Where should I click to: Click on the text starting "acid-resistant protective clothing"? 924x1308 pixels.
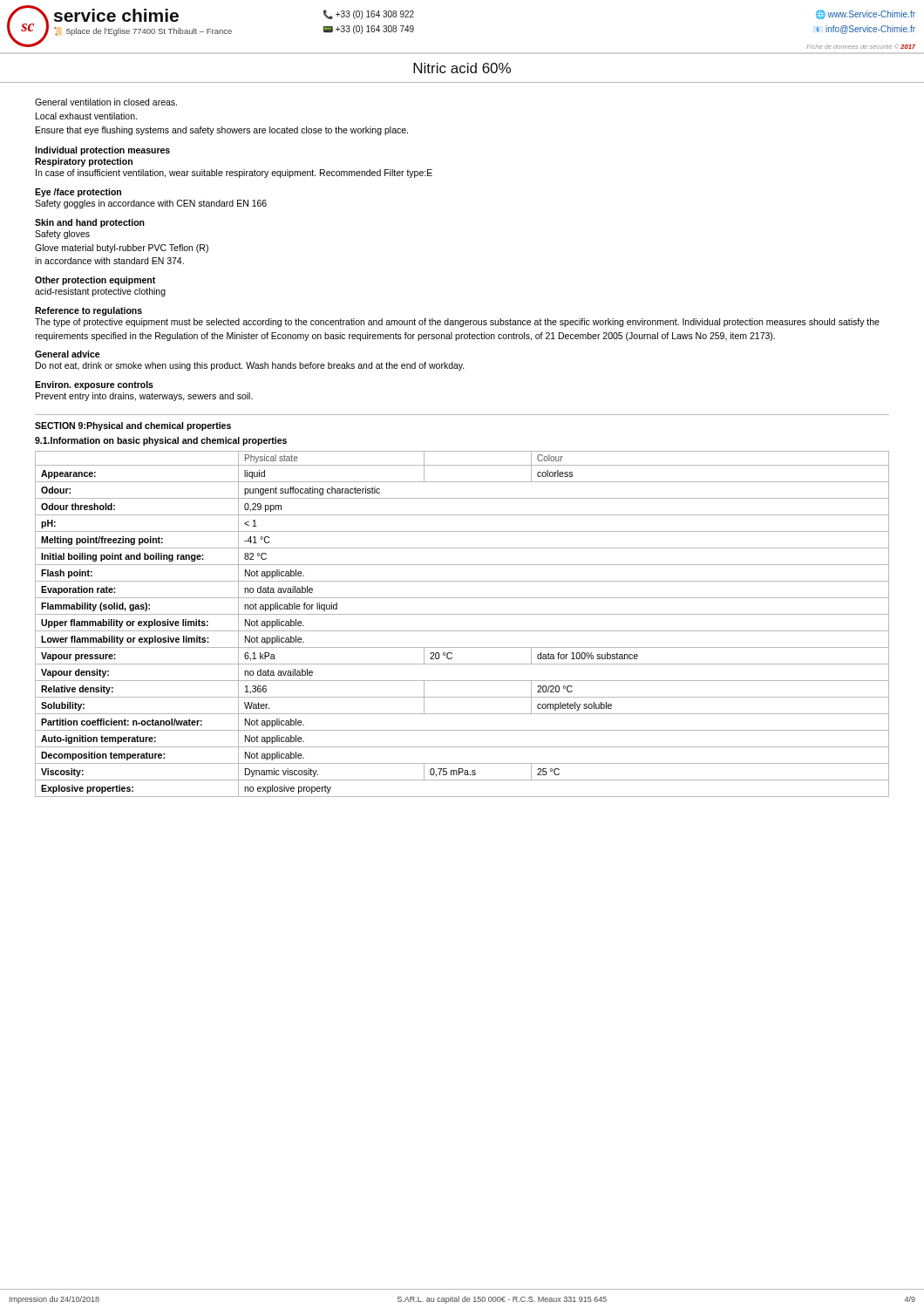point(100,291)
